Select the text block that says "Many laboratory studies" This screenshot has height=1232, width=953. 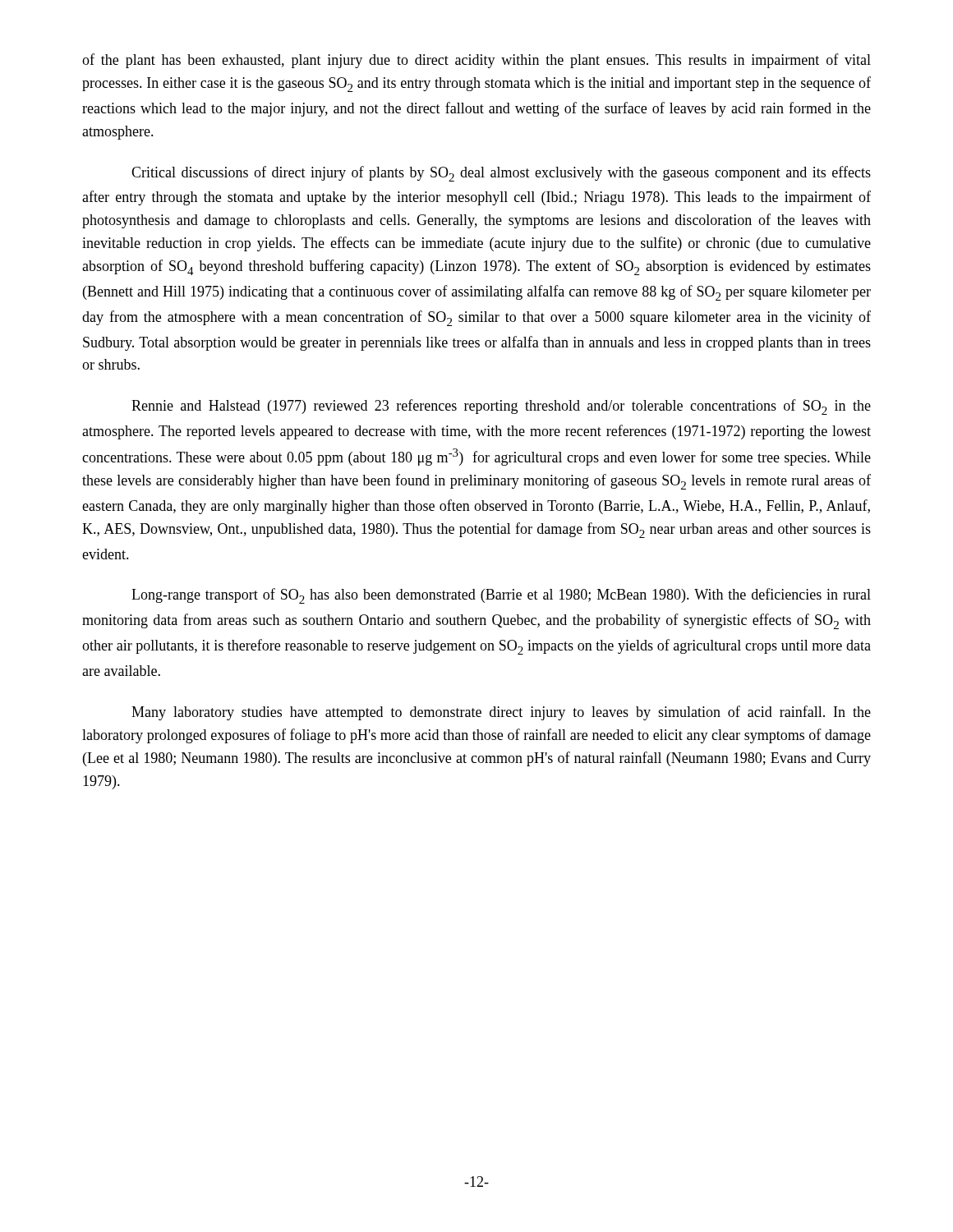click(476, 746)
